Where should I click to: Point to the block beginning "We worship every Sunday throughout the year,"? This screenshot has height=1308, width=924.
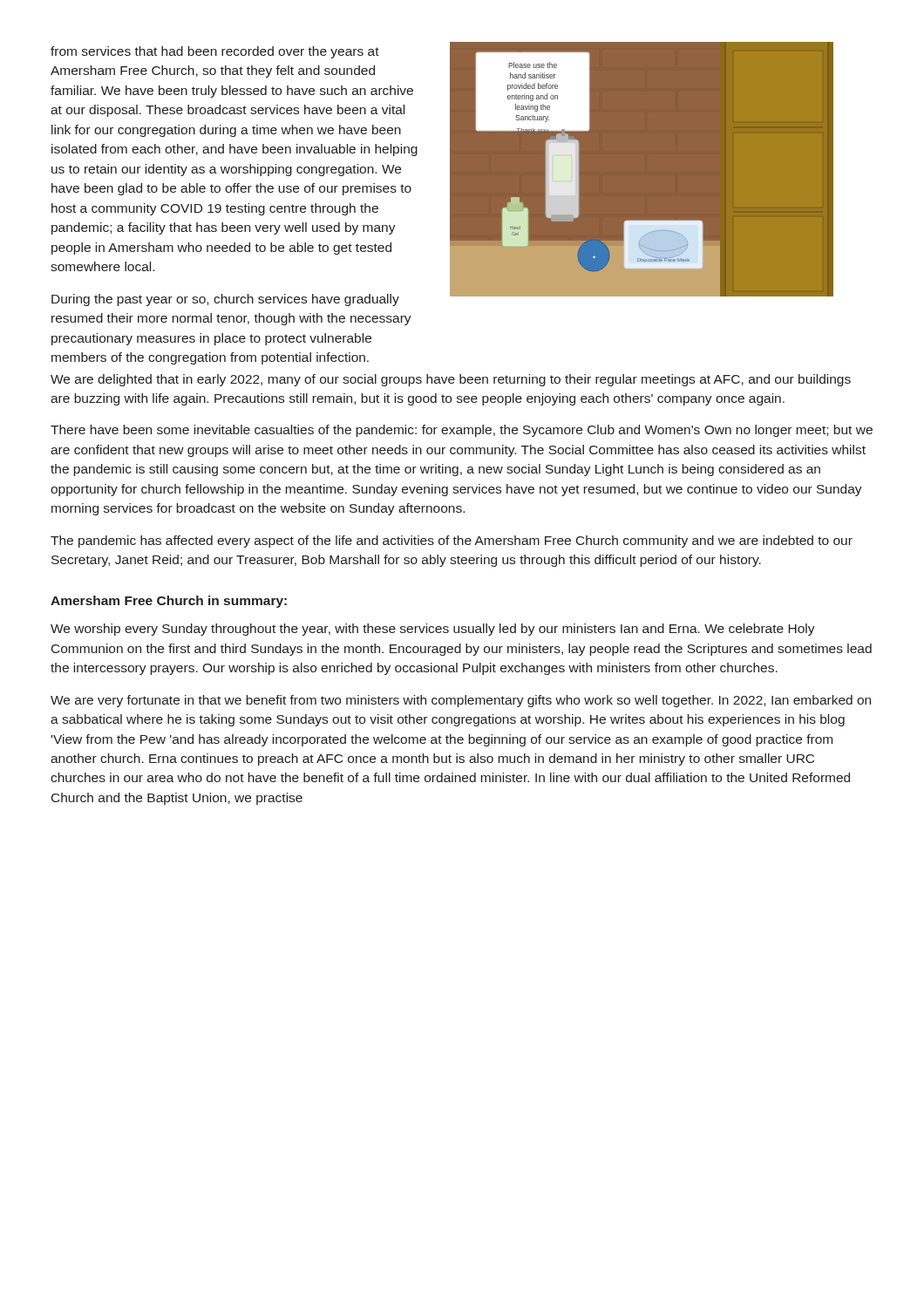[x=462, y=714]
